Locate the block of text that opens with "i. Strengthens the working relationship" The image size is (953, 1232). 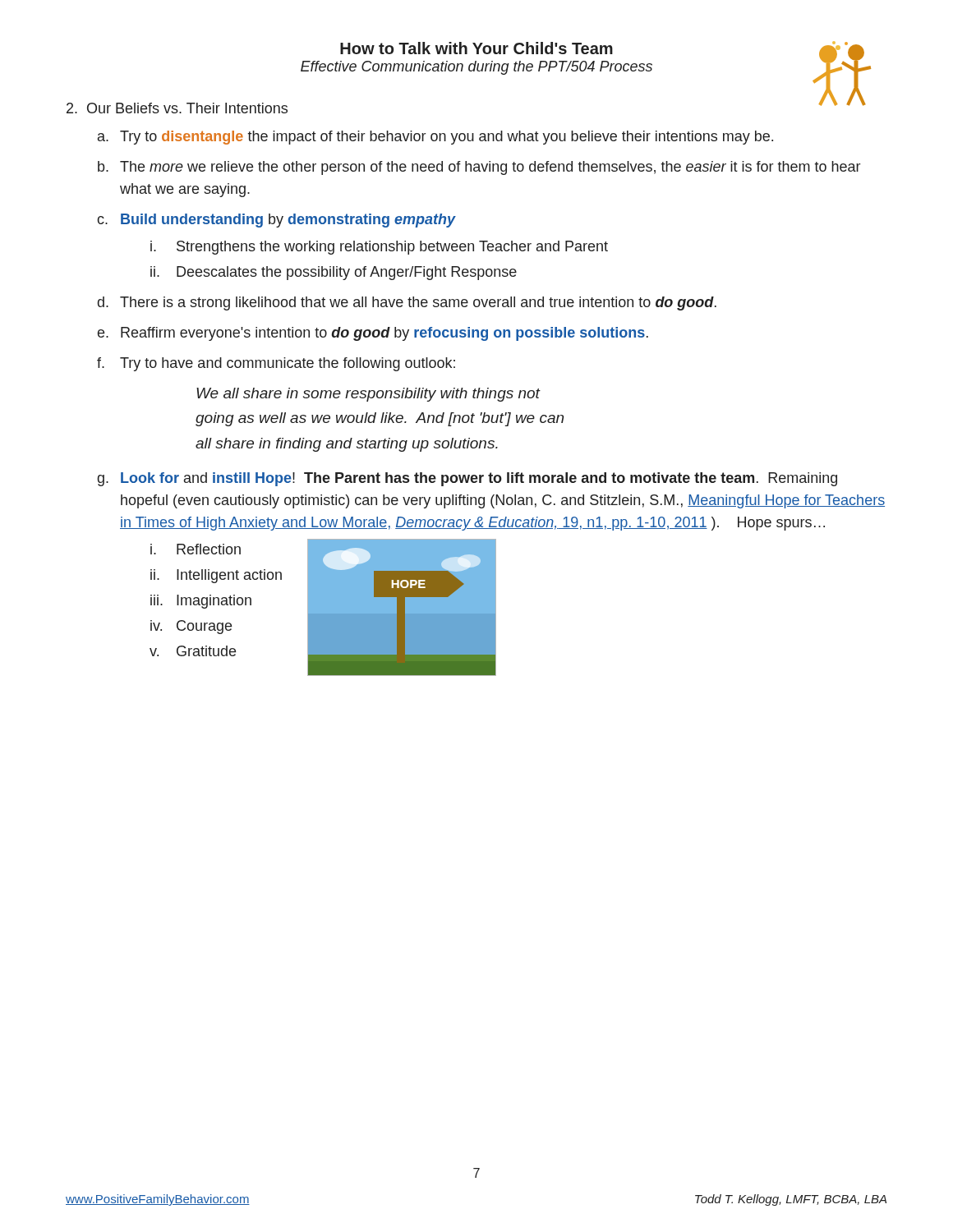tap(518, 247)
